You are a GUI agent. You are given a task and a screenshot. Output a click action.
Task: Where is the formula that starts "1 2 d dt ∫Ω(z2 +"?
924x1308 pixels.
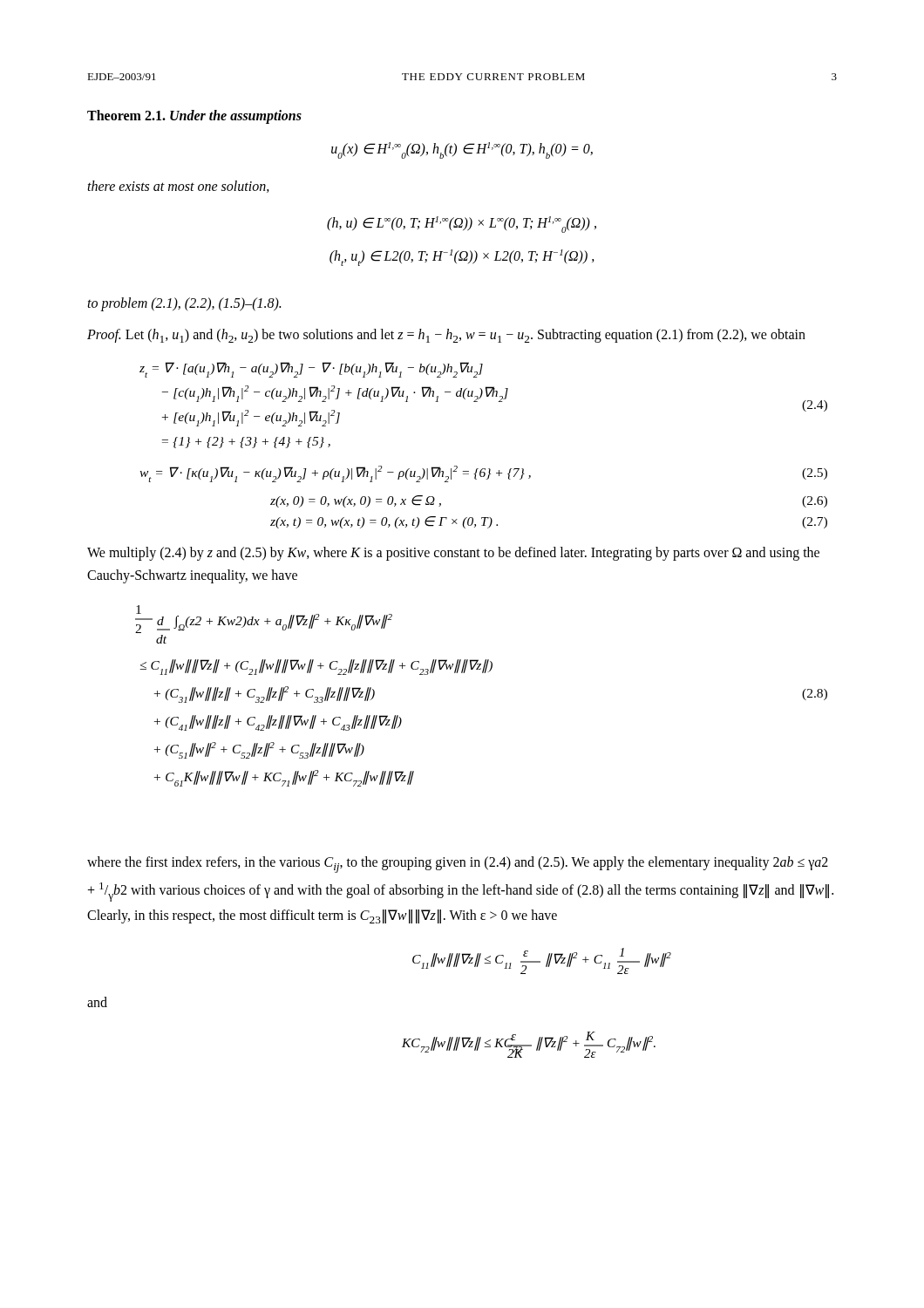pyautogui.click(x=264, y=619)
